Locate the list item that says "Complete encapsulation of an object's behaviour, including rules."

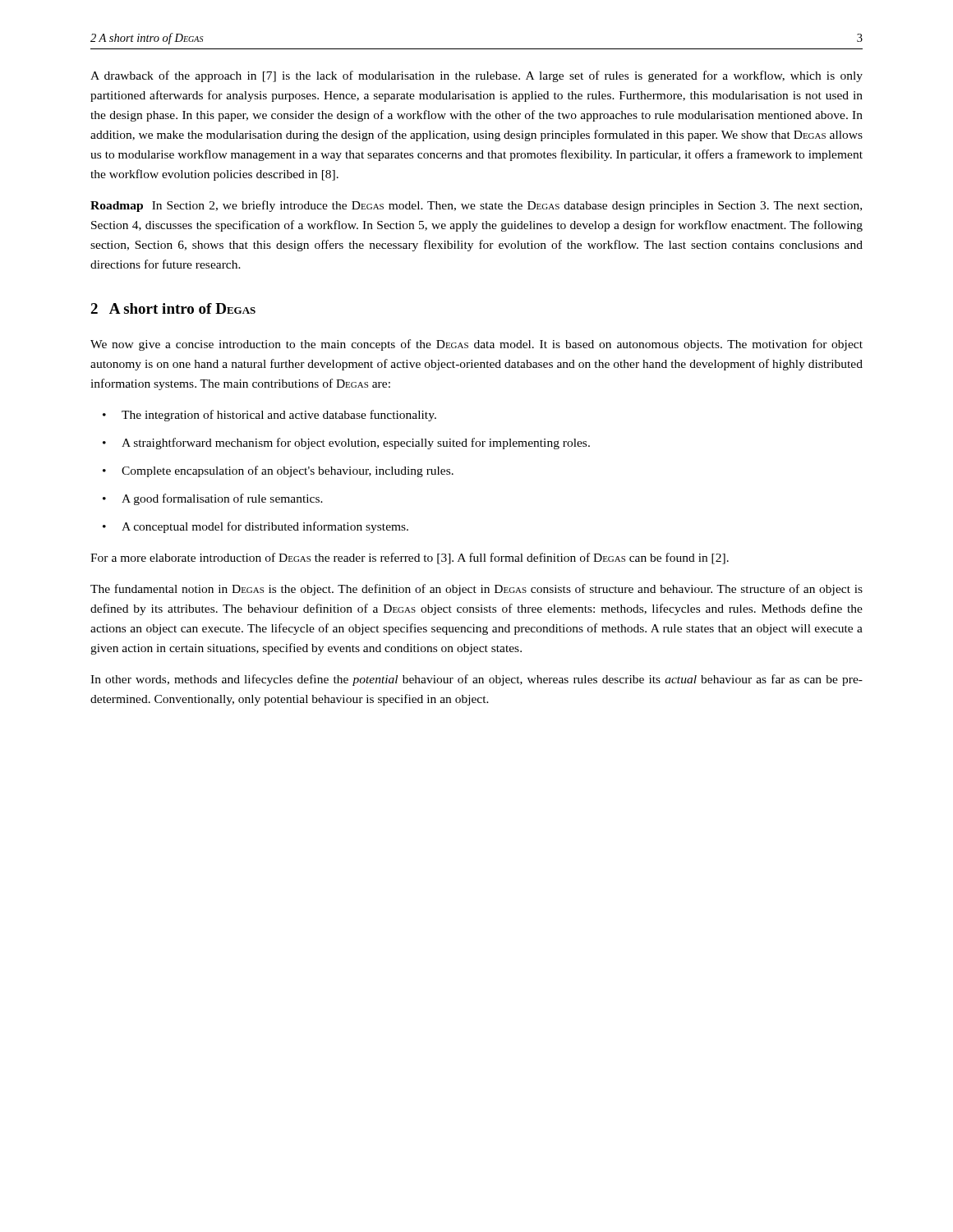point(288,470)
